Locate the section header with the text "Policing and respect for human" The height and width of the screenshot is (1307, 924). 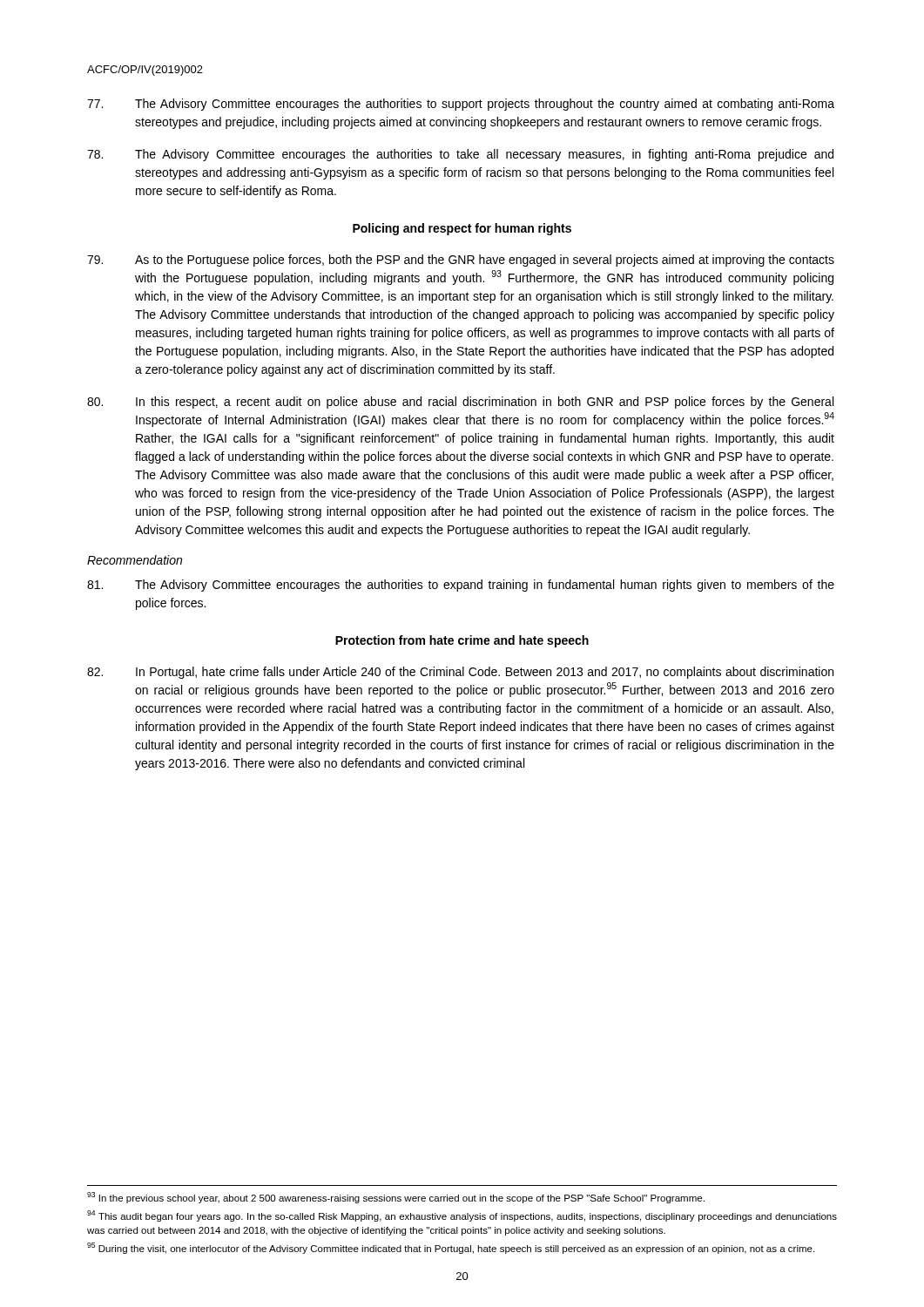tap(462, 228)
